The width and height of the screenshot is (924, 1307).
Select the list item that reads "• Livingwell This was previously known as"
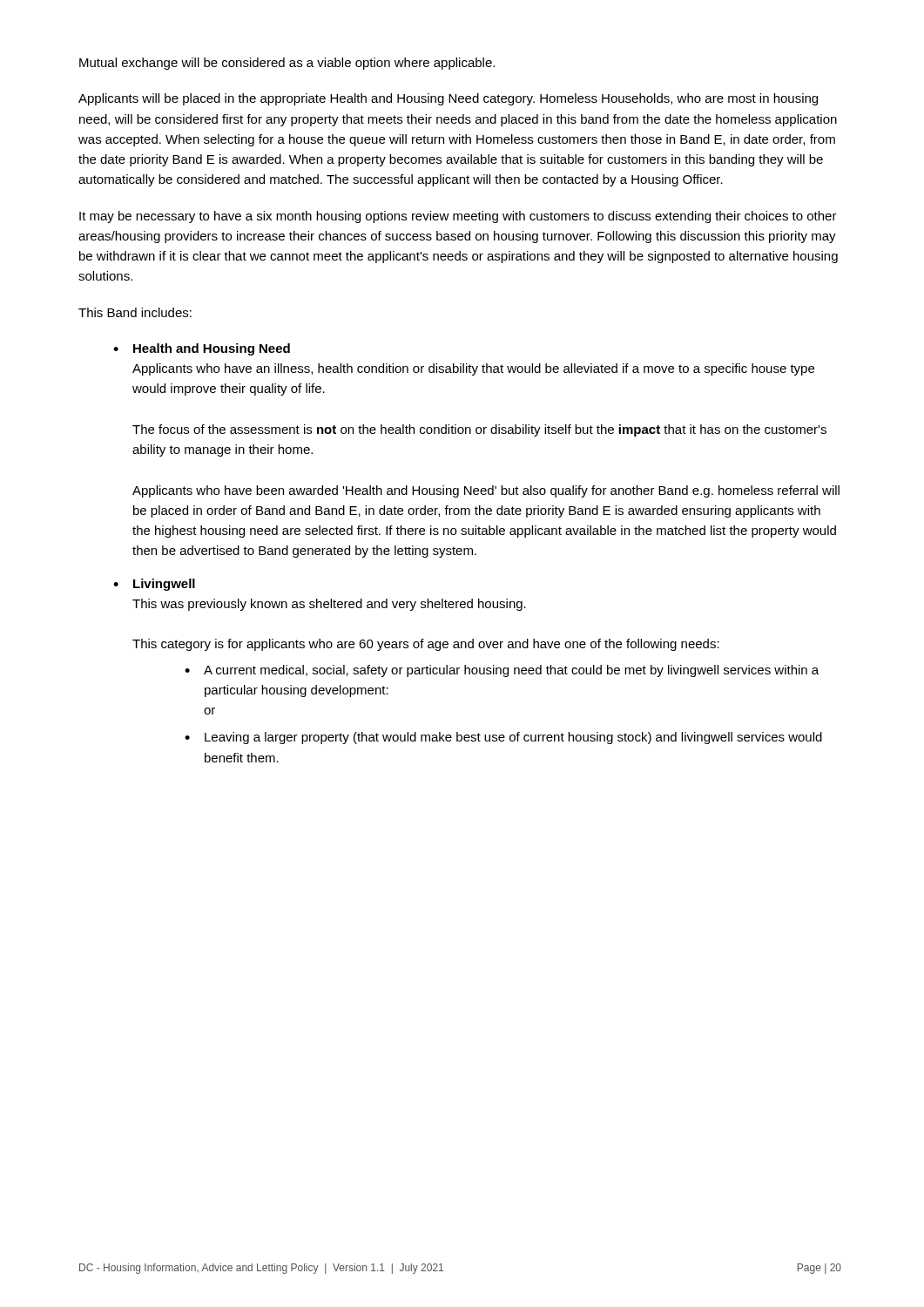click(477, 674)
